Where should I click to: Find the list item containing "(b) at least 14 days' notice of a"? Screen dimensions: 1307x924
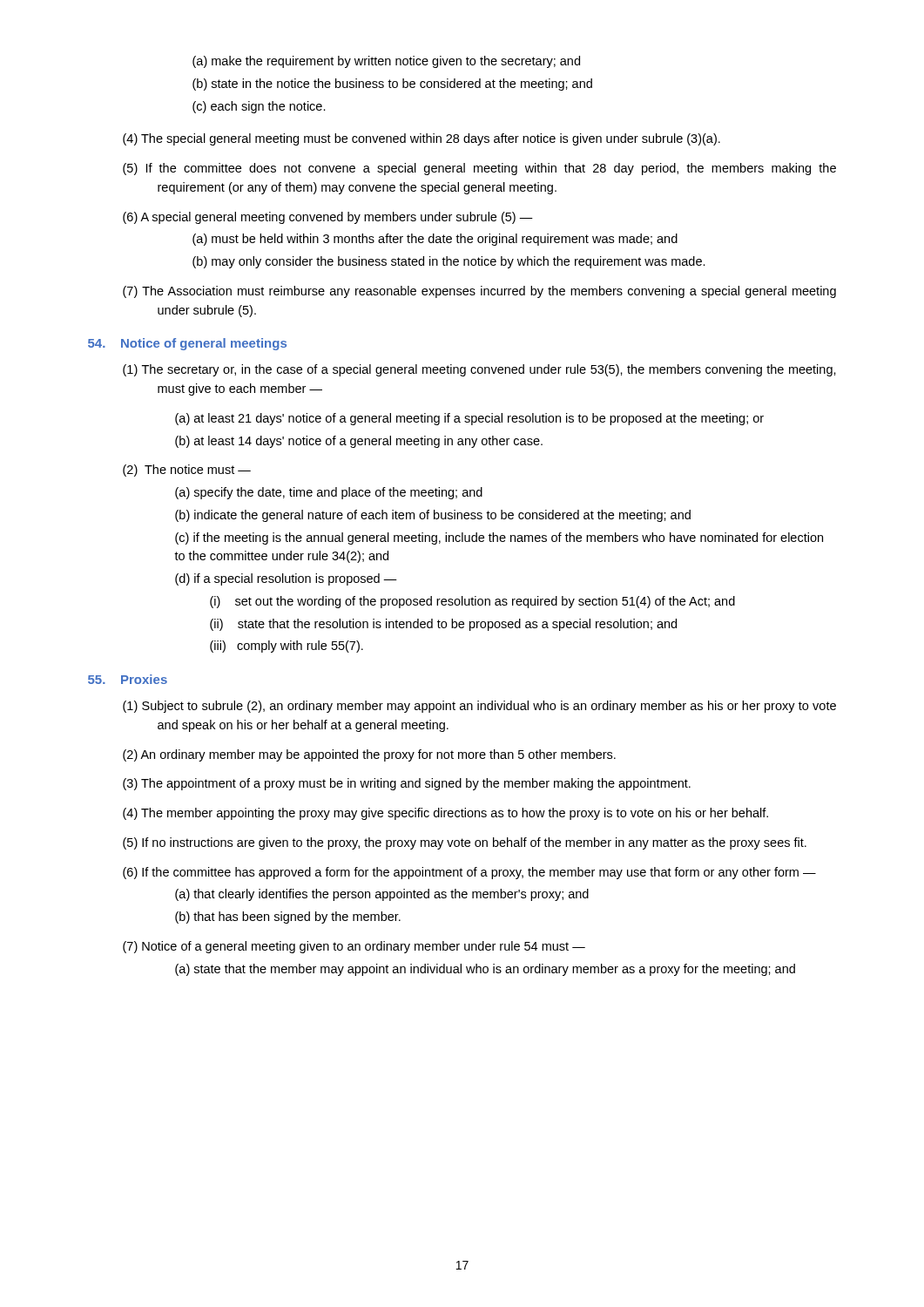click(x=359, y=440)
